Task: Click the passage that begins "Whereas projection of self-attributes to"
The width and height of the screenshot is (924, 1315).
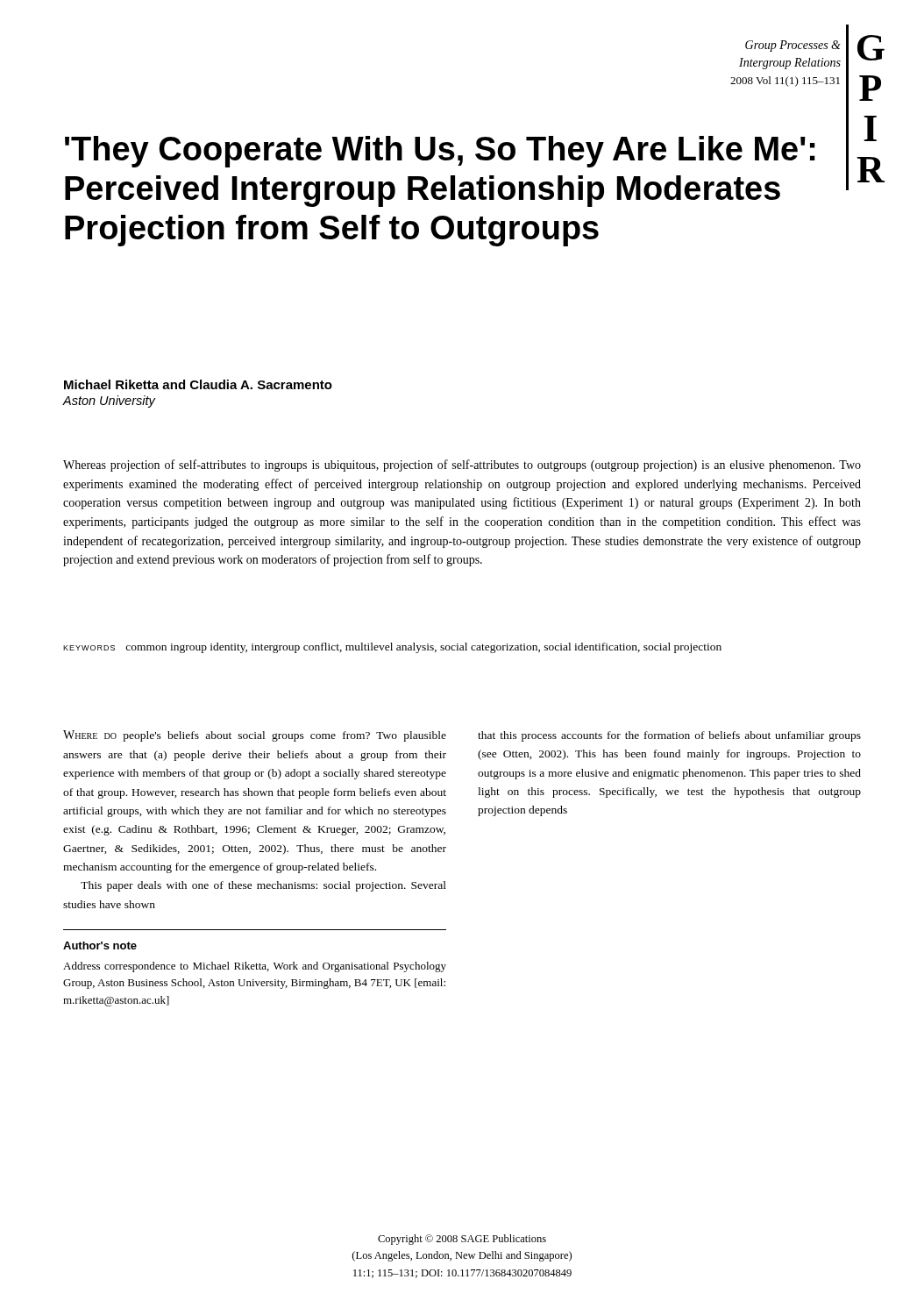Action: (x=462, y=513)
